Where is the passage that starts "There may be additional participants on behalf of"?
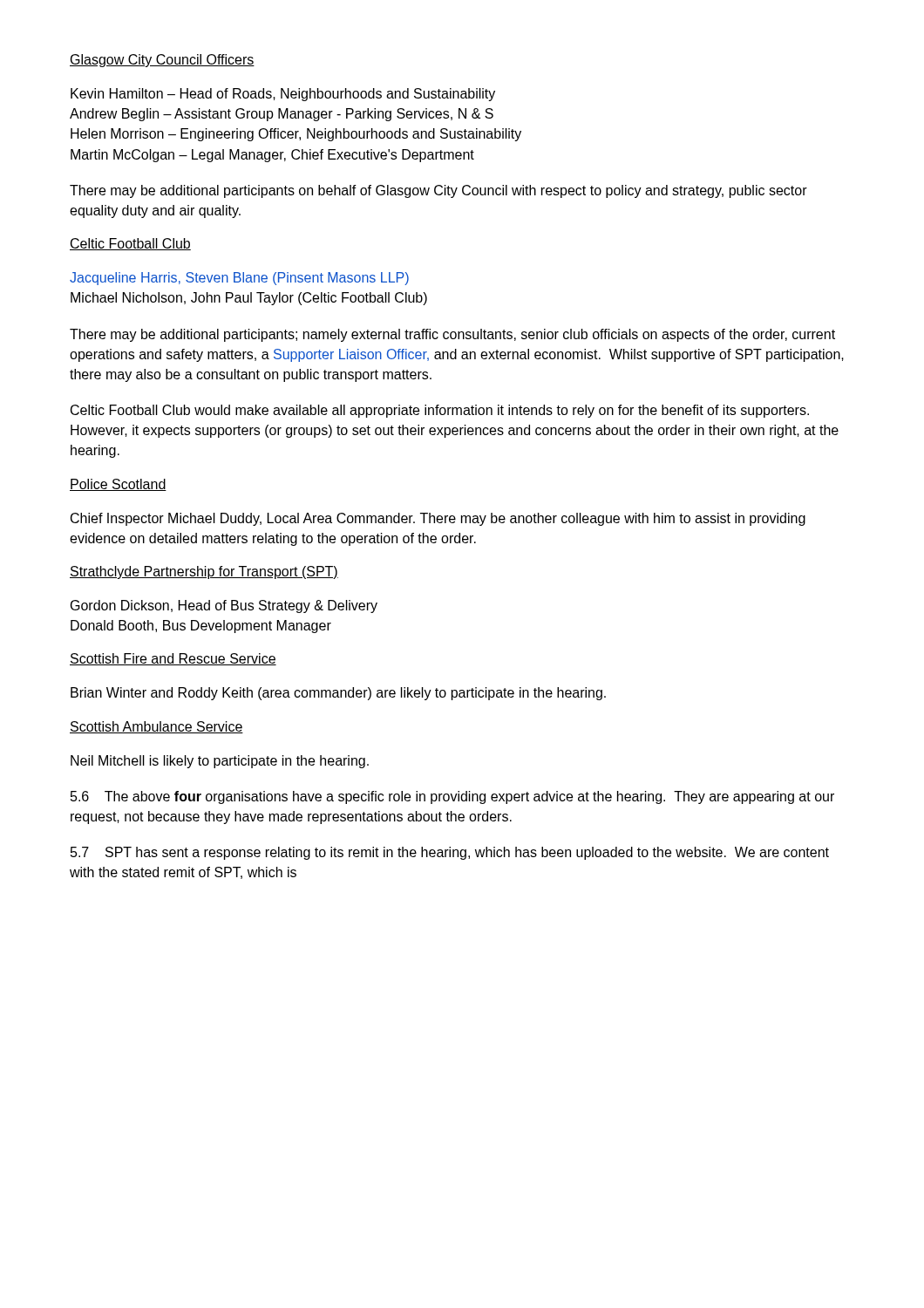The image size is (924, 1308). point(462,201)
